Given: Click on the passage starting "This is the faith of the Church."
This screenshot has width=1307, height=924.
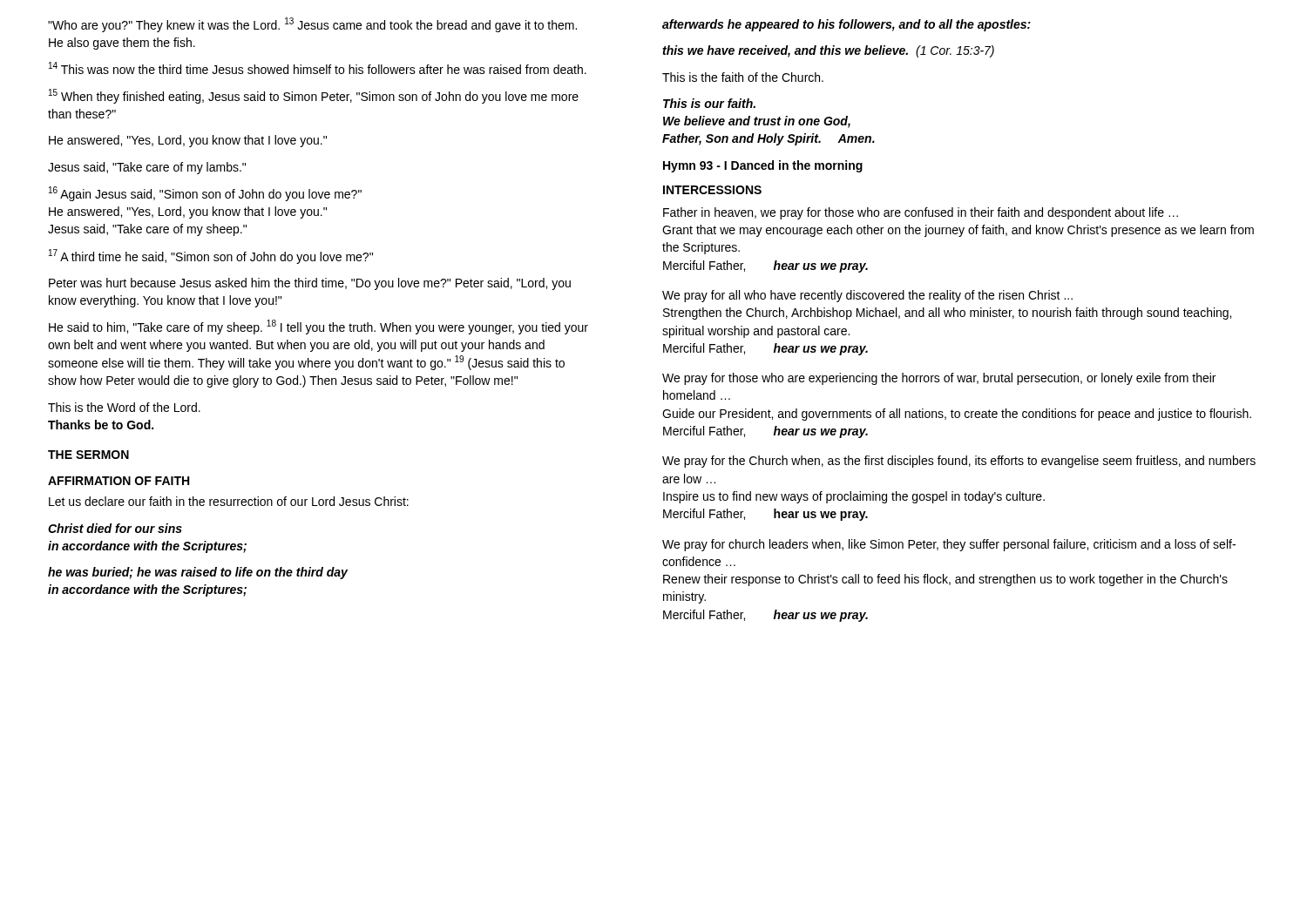Looking at the screenshot, I should tap(743, 77).
